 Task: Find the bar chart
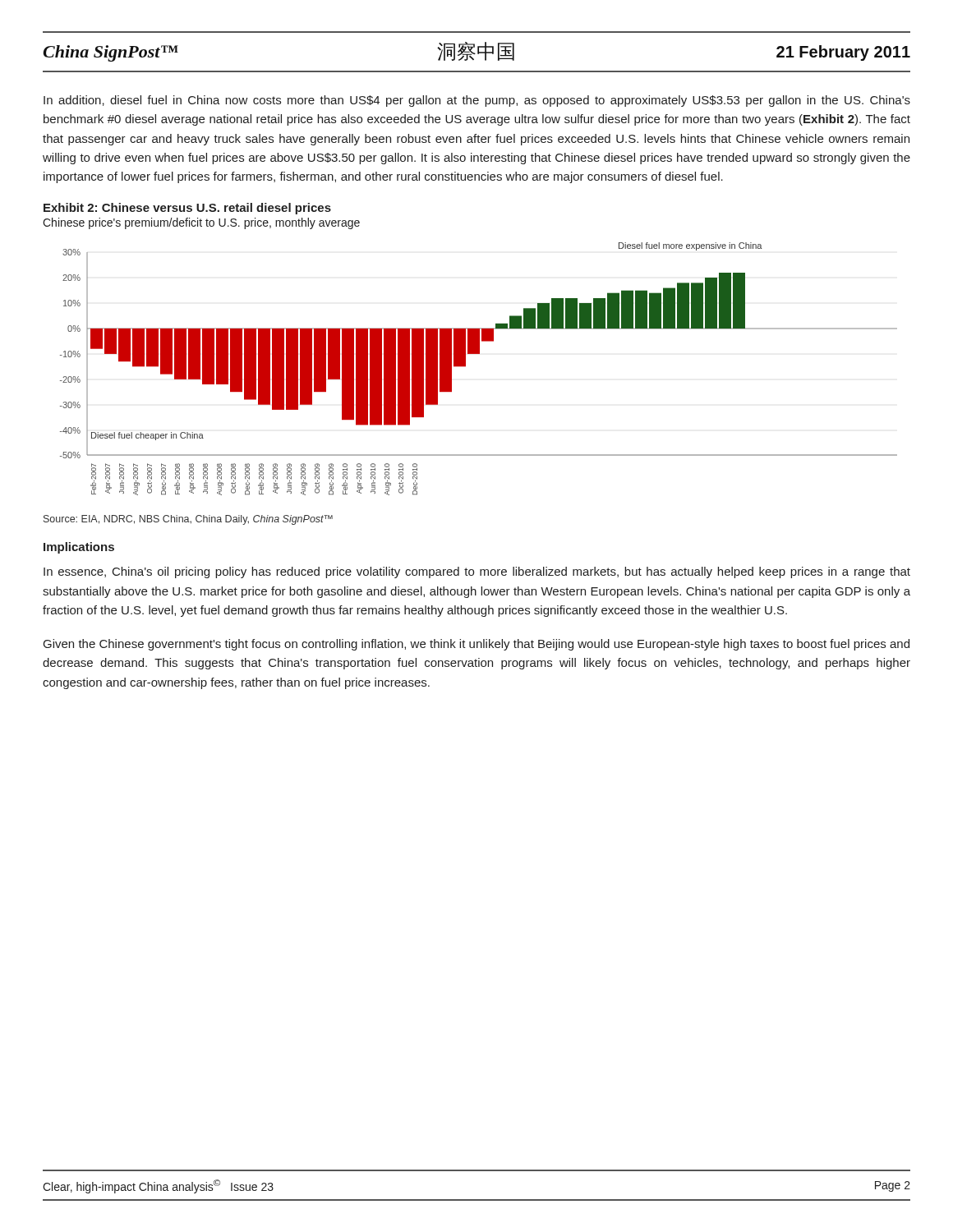[x=476, y=373]
